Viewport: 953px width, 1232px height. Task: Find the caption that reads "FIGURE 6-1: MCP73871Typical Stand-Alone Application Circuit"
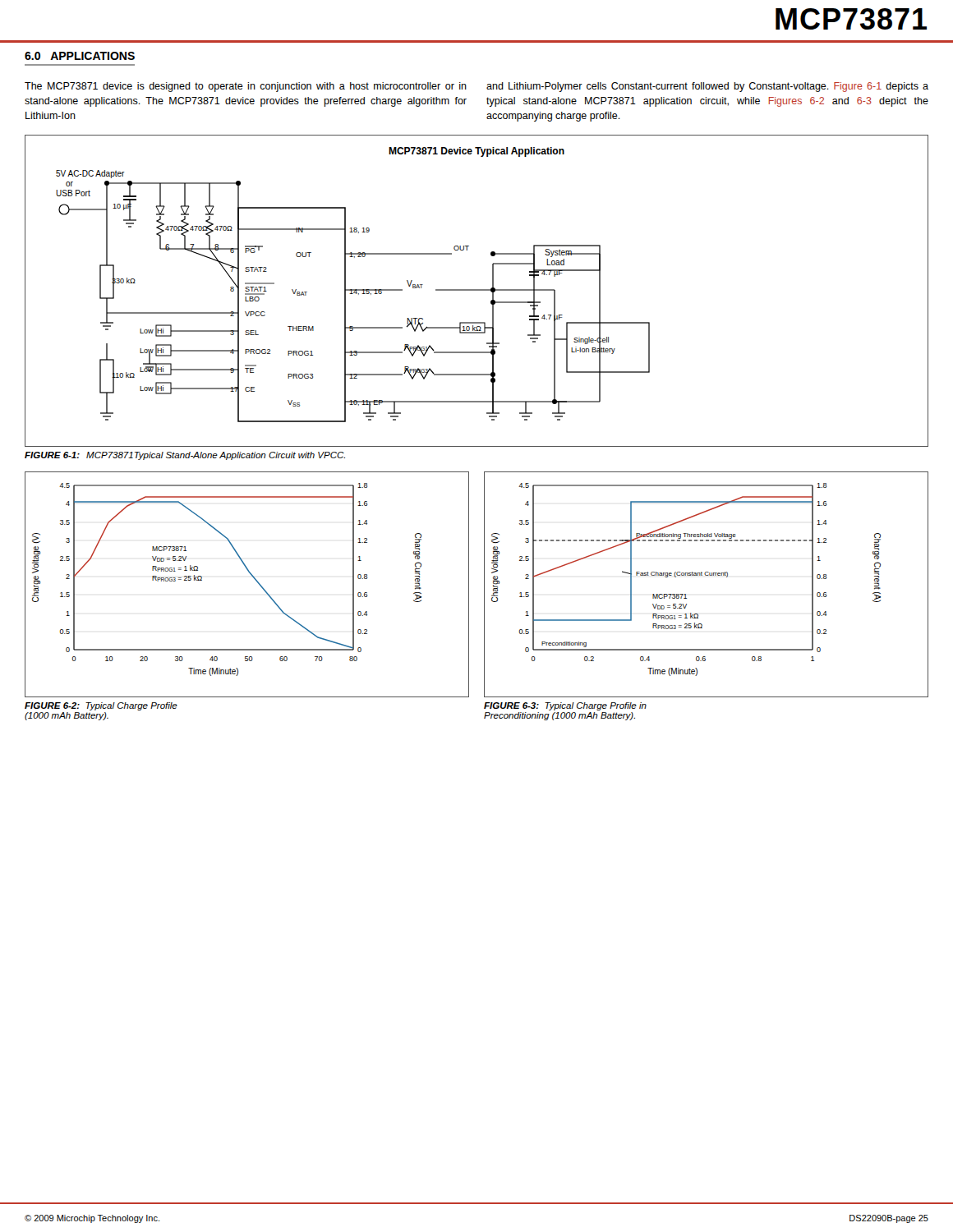(185, 455)
